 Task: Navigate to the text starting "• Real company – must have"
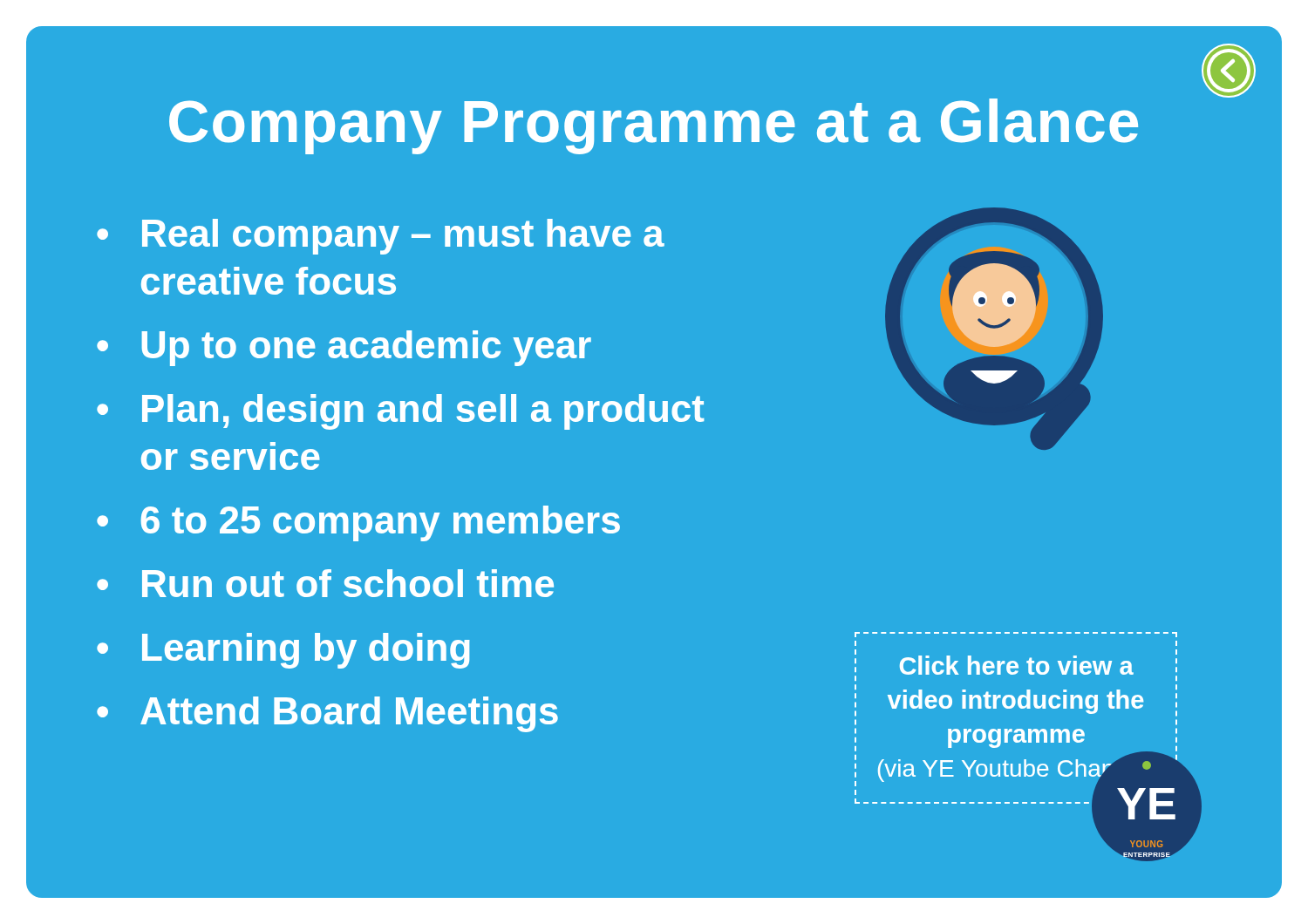coord(381,237)
